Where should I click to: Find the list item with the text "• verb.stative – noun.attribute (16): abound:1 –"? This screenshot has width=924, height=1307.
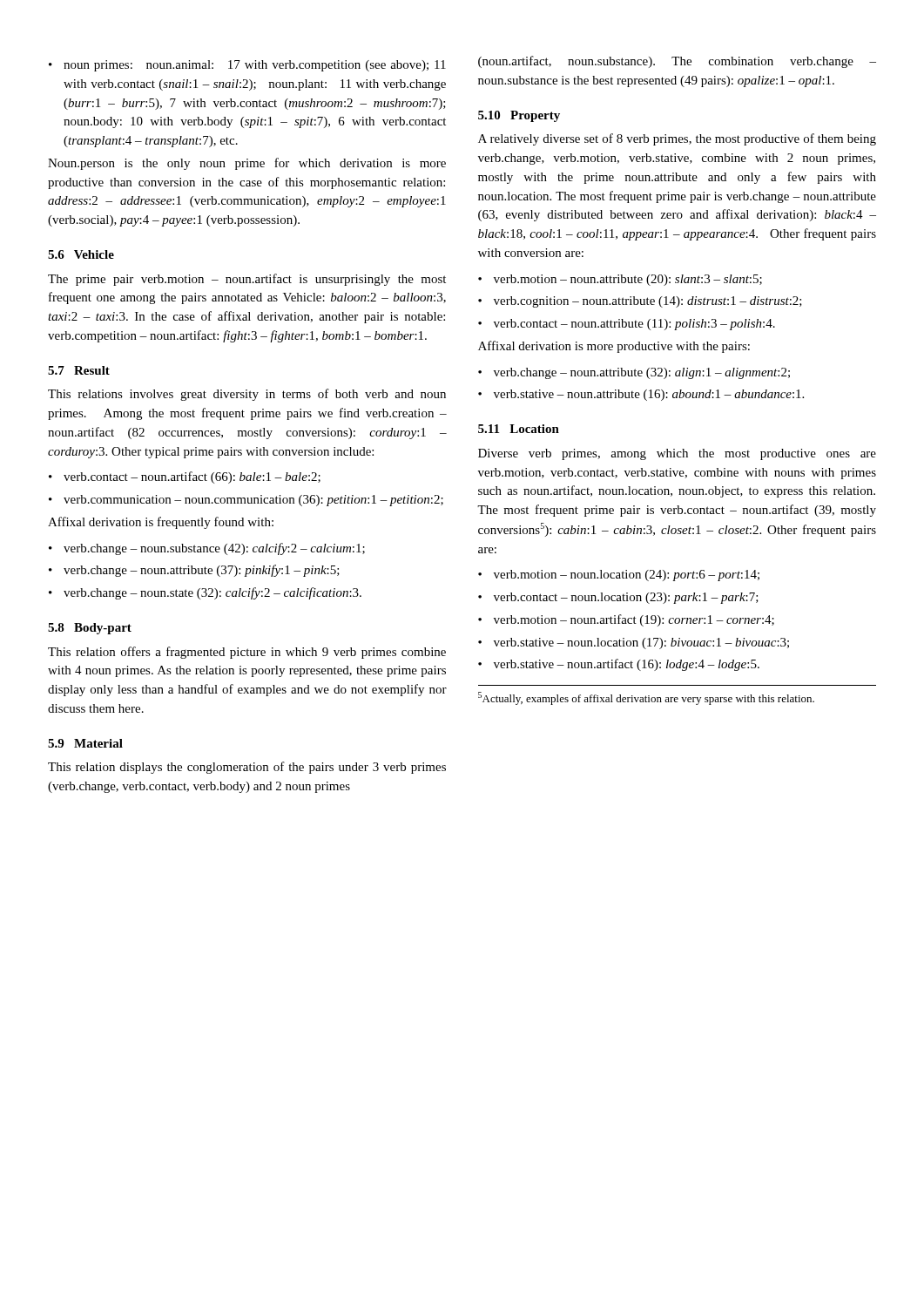coord(677,395)
